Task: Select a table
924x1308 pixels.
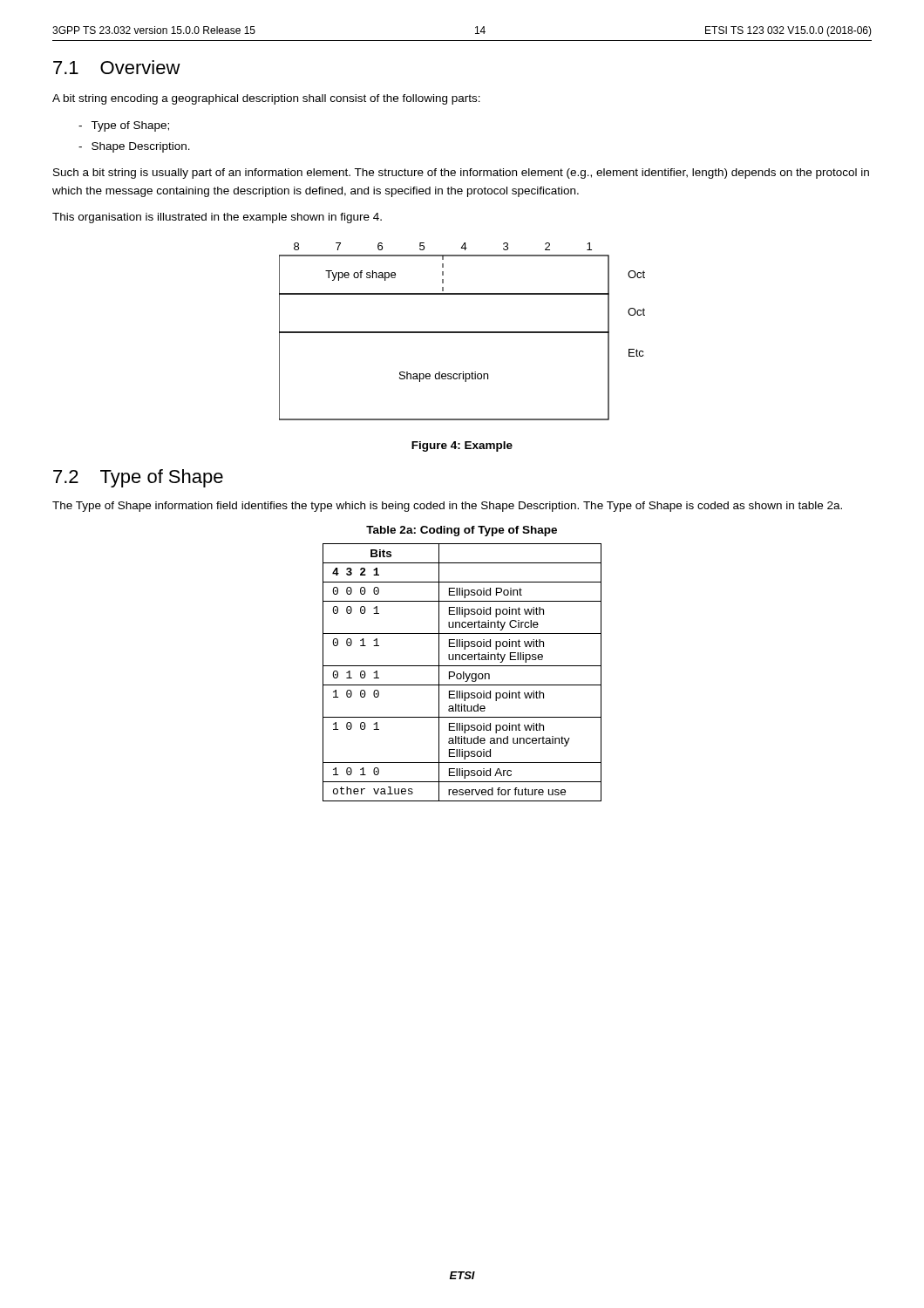Action: [x=462, y=673]
